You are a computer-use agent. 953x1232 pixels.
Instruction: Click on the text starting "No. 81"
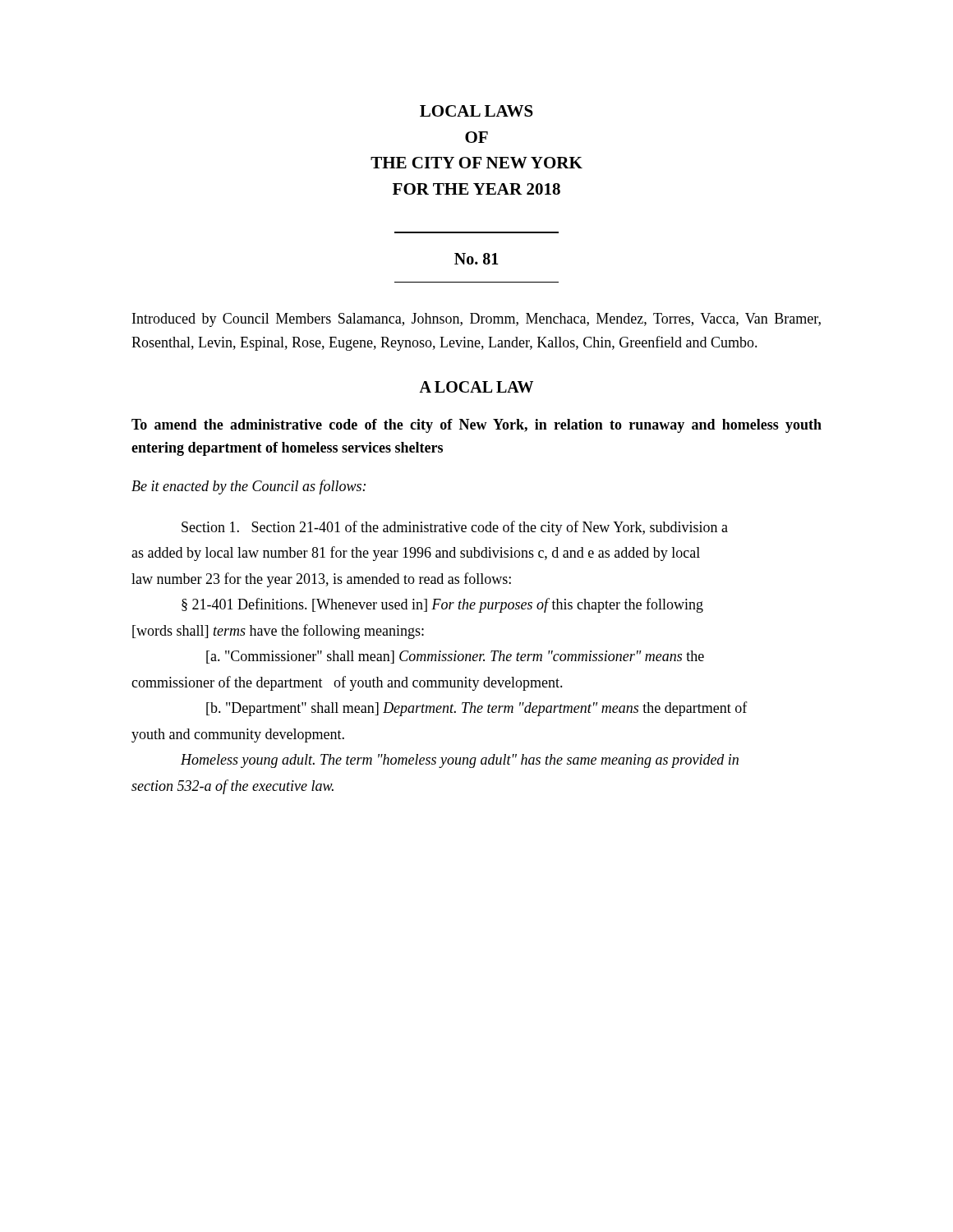(x=476, y=259)
